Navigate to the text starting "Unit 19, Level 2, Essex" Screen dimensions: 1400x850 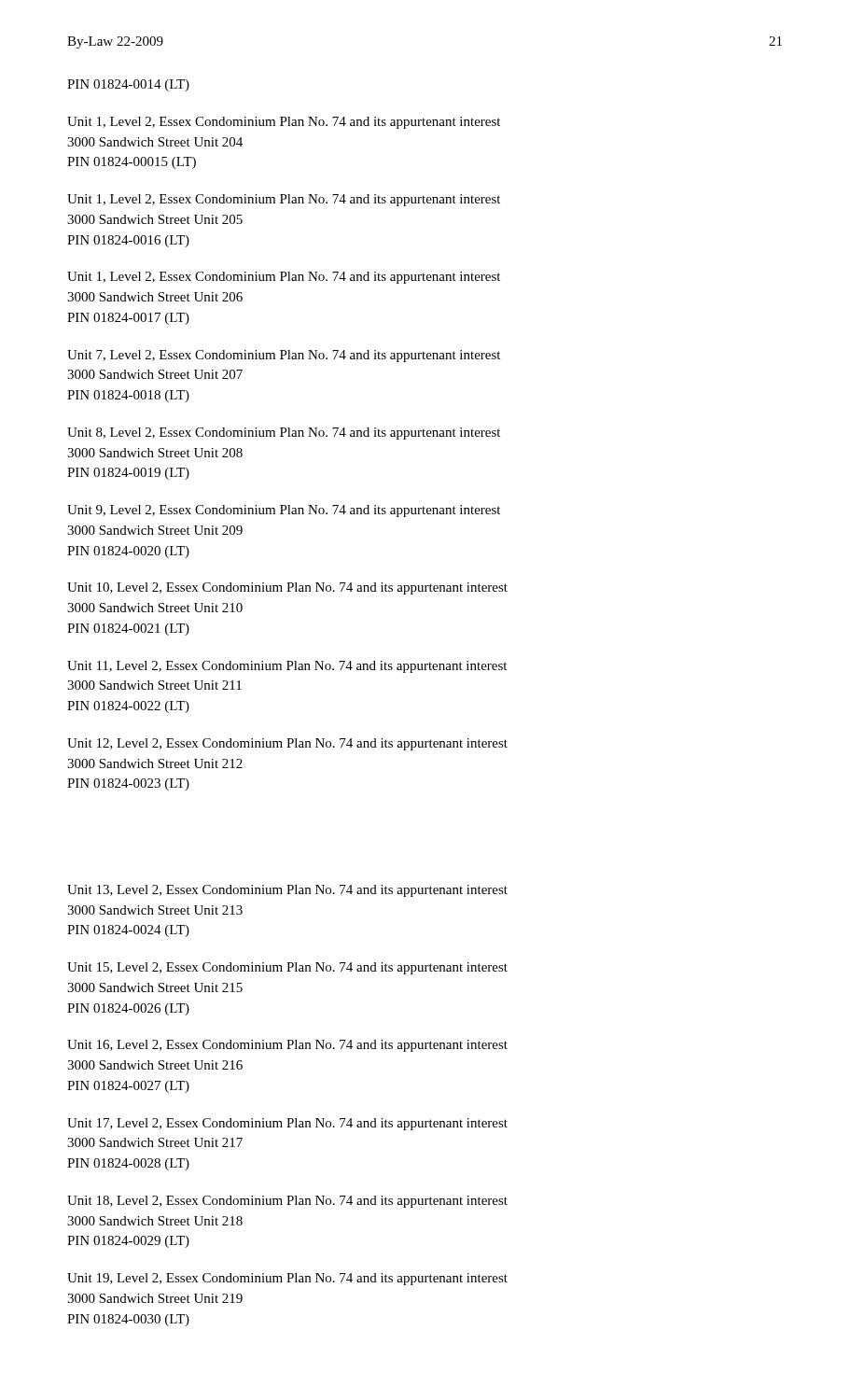[x=287, y=1279]
